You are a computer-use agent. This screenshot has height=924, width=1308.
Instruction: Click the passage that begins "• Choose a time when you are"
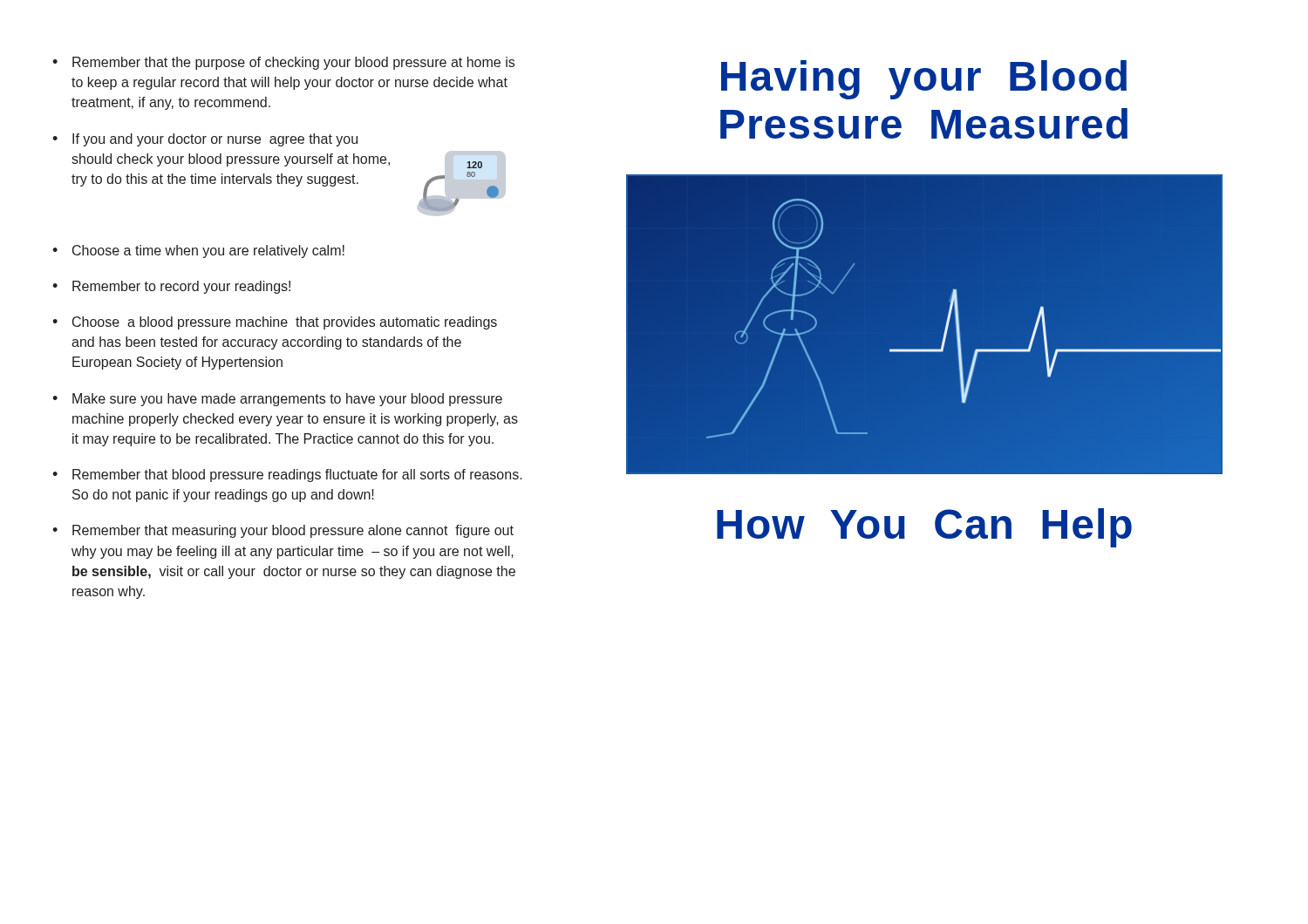[x=199, y=250]
